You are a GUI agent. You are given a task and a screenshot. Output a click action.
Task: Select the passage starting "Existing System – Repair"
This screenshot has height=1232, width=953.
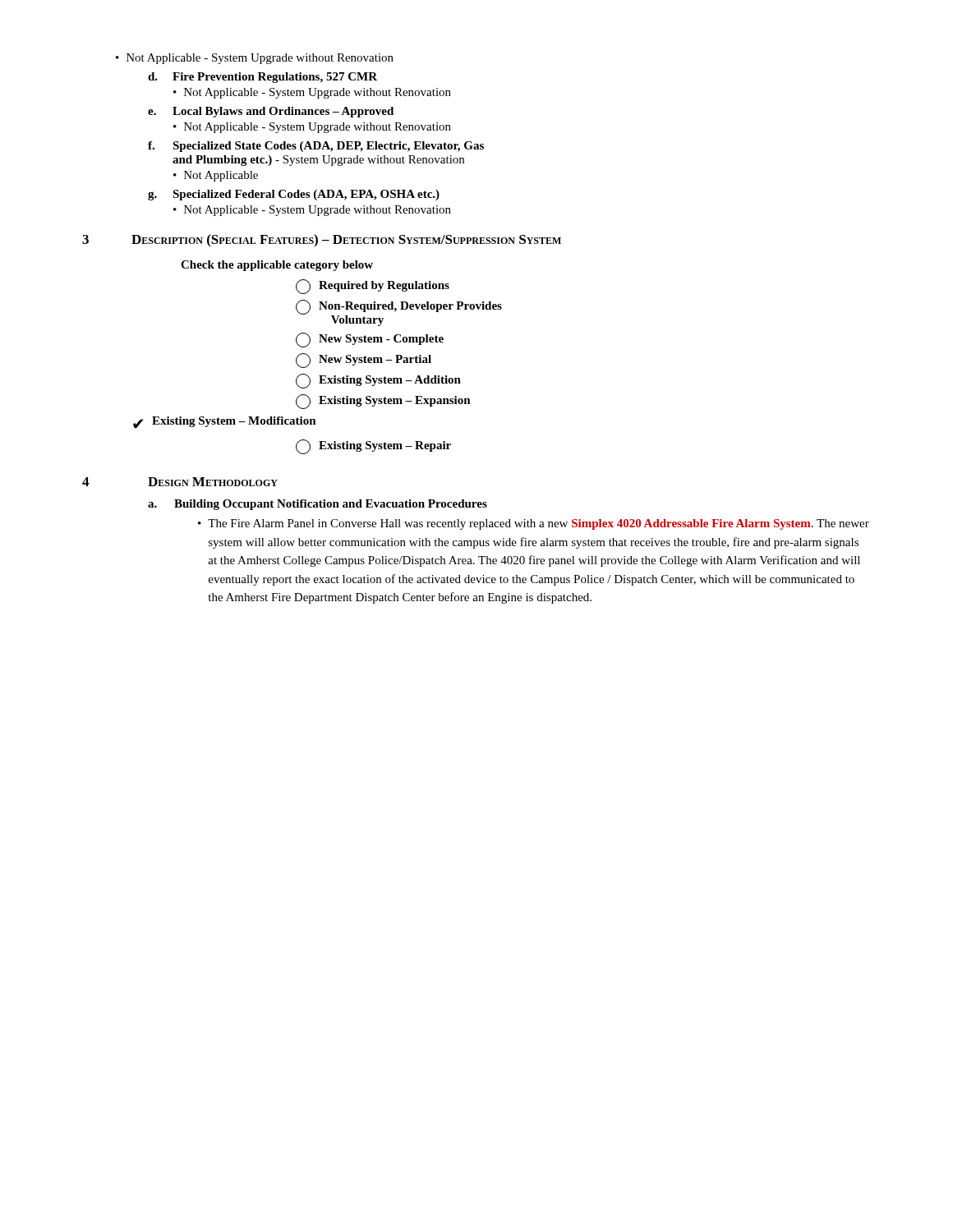(373, 446)
